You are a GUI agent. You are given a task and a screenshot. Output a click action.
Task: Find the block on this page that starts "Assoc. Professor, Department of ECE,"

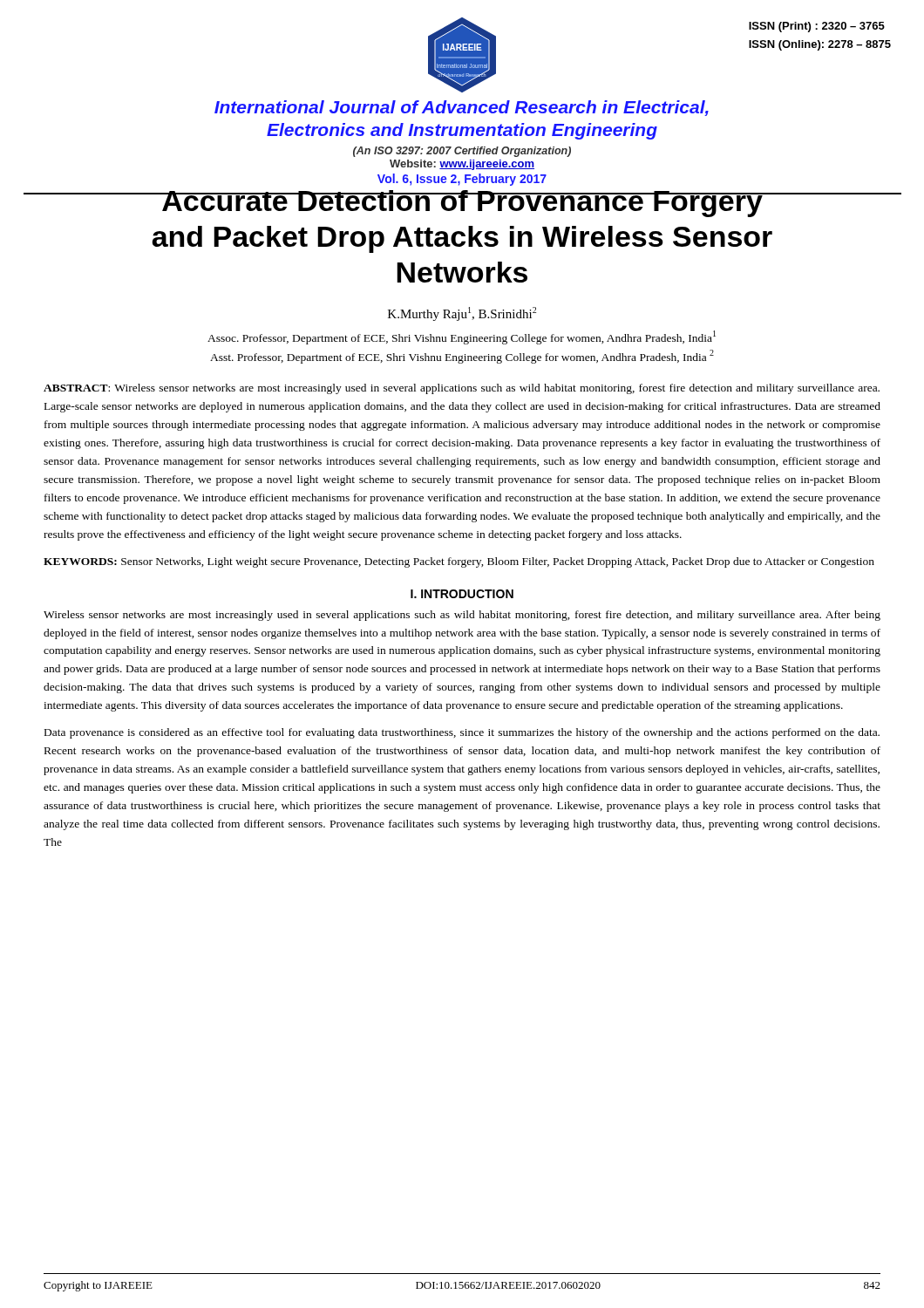[x=462, y=337]
